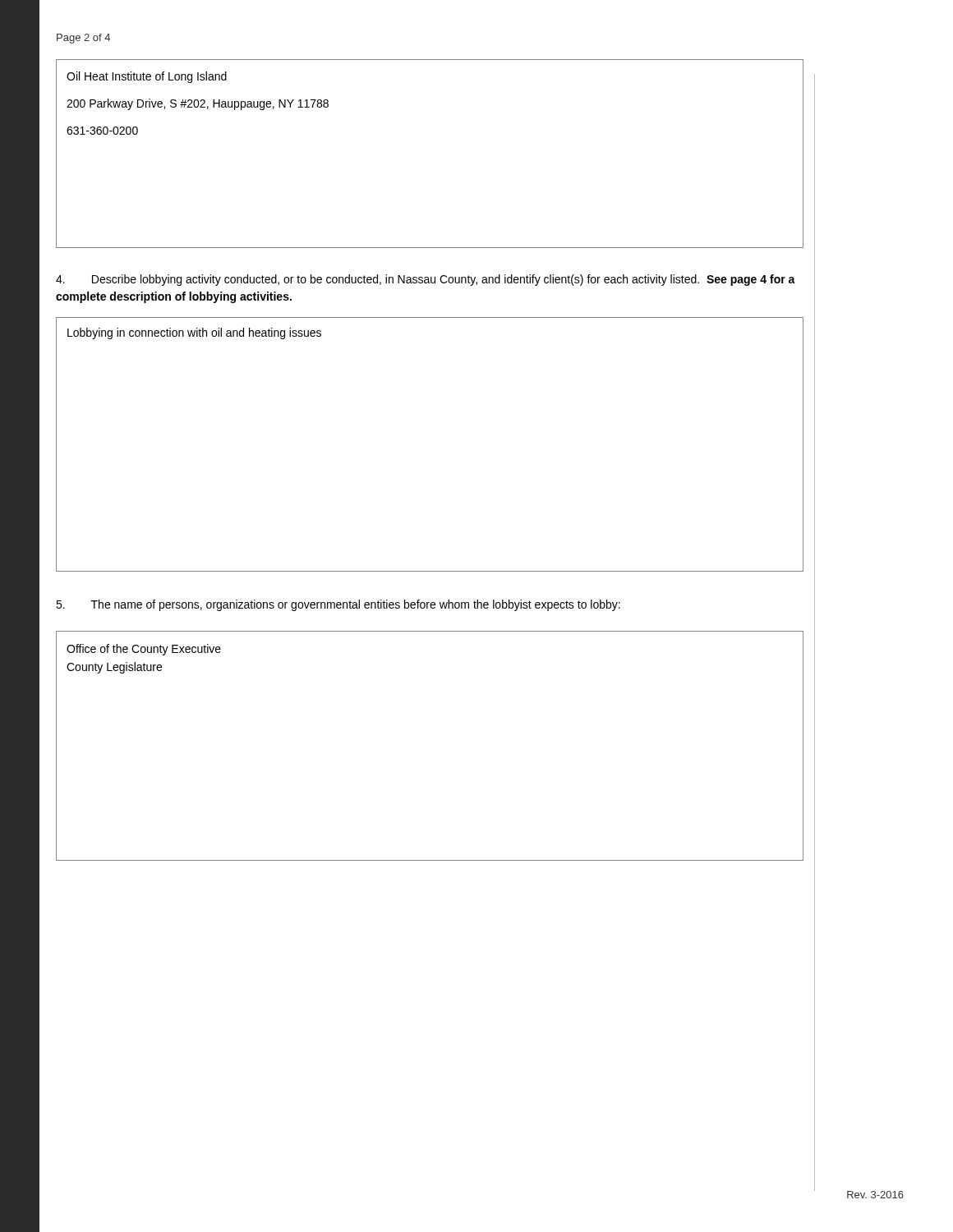This screenshot has height=1232, width=953.
Task: Find the table that mentions "Office of the County Executive"
Action: tap(430, 746)
